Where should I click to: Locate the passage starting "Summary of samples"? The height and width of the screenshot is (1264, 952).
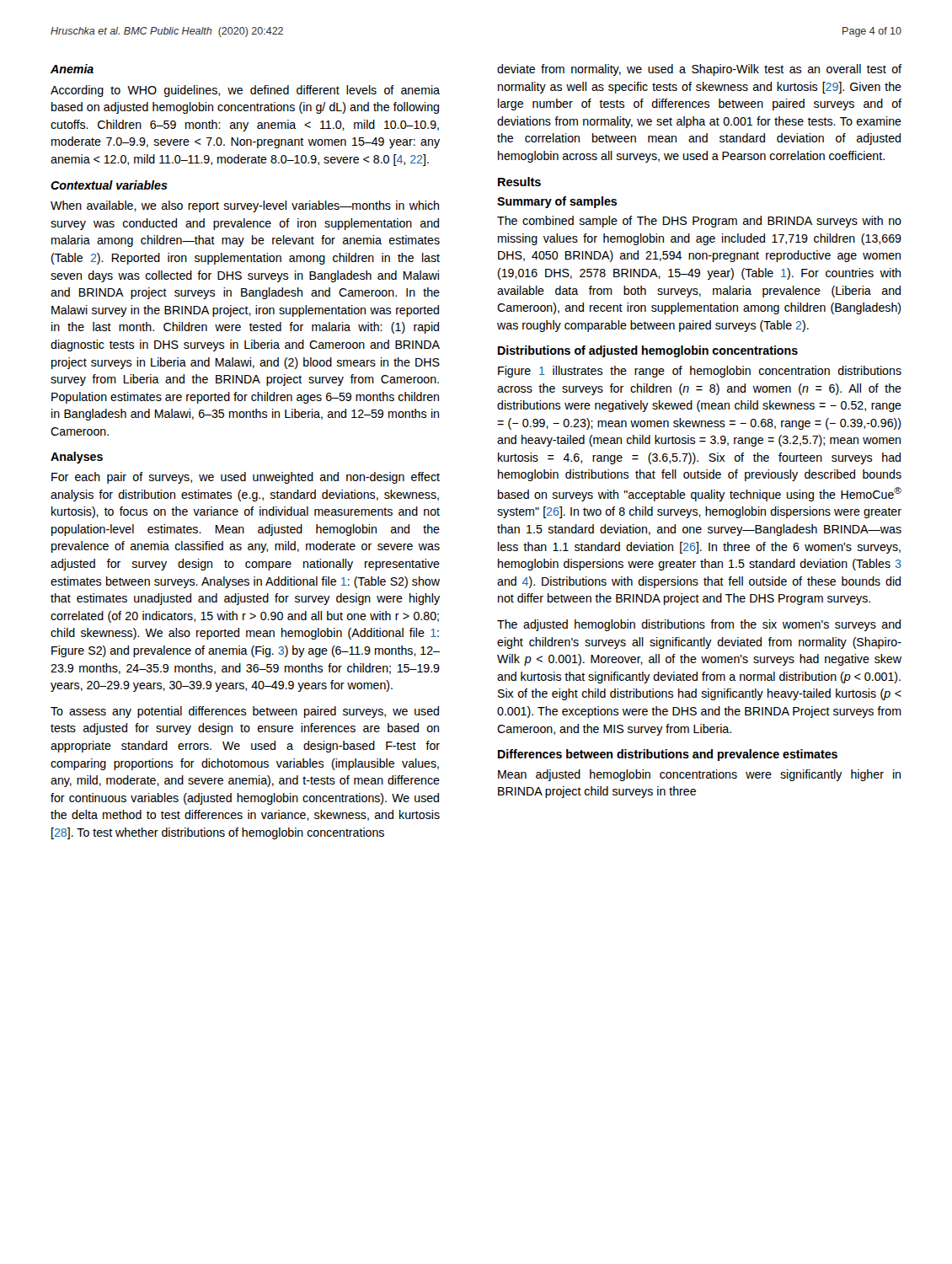click(557, 202)
